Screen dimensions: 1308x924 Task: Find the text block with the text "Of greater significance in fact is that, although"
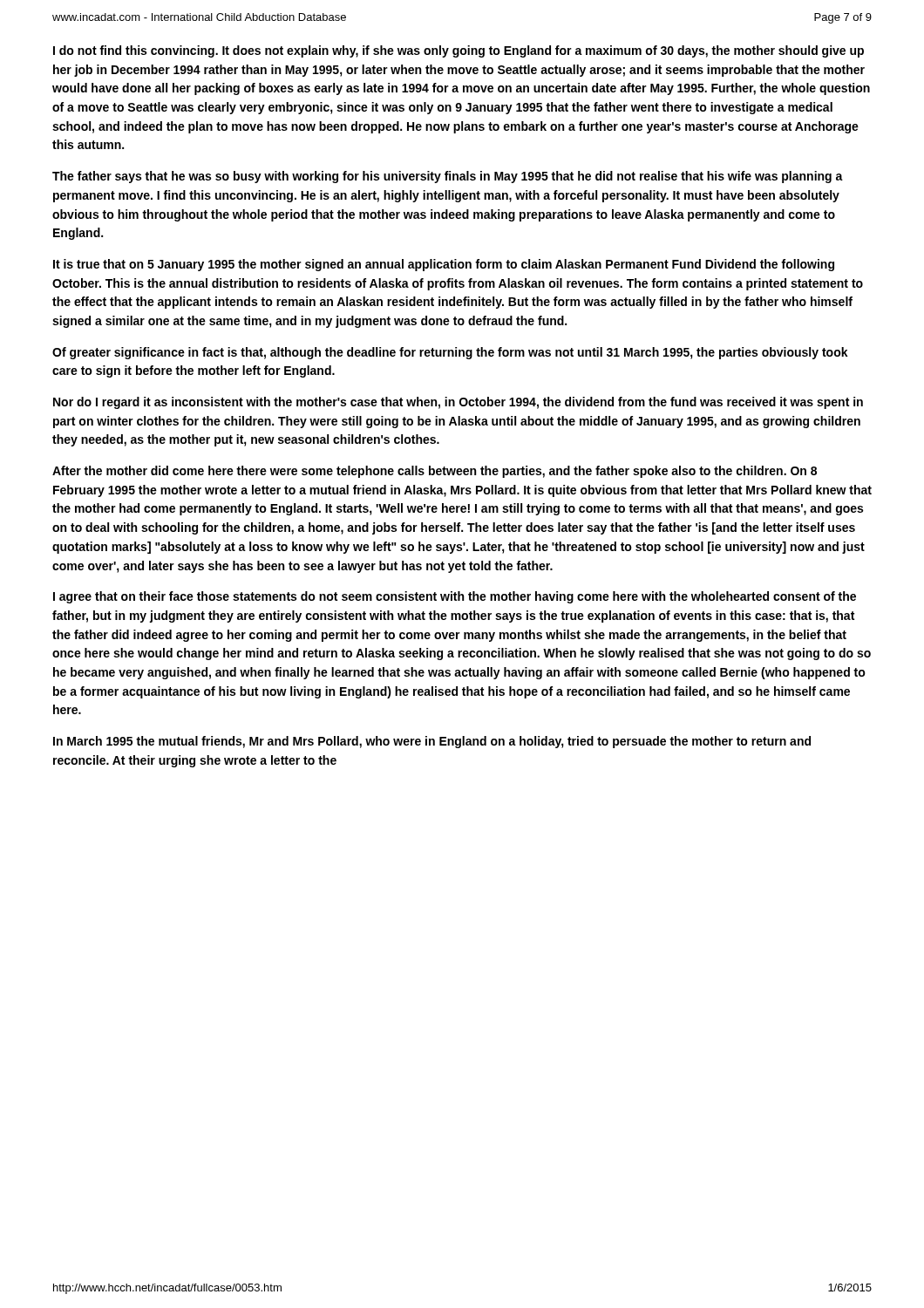click(450, 361)
